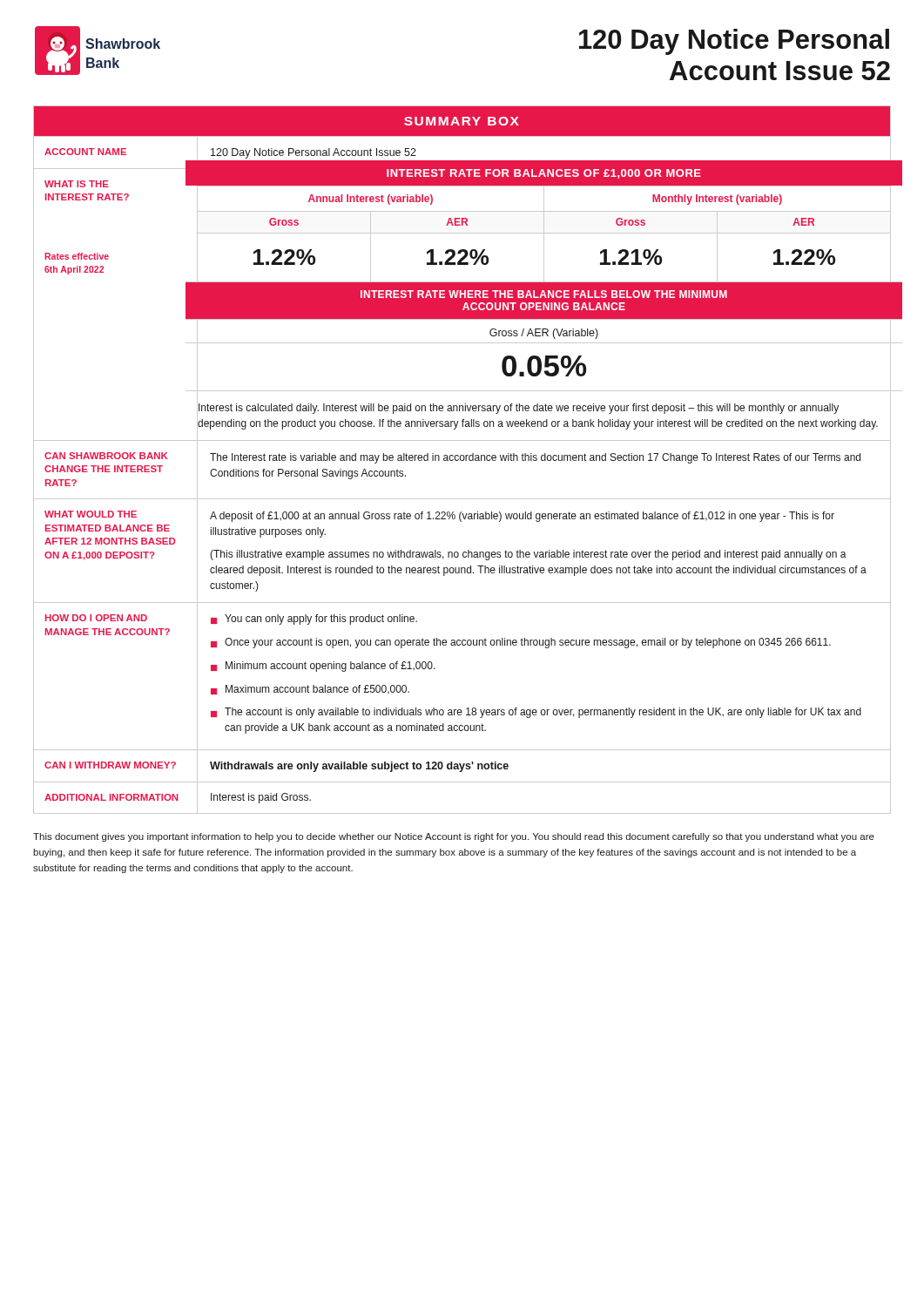The height and width of the screenshot is (1307, 924).
Task: Locate the logo
Action: [x=101, y=52]
